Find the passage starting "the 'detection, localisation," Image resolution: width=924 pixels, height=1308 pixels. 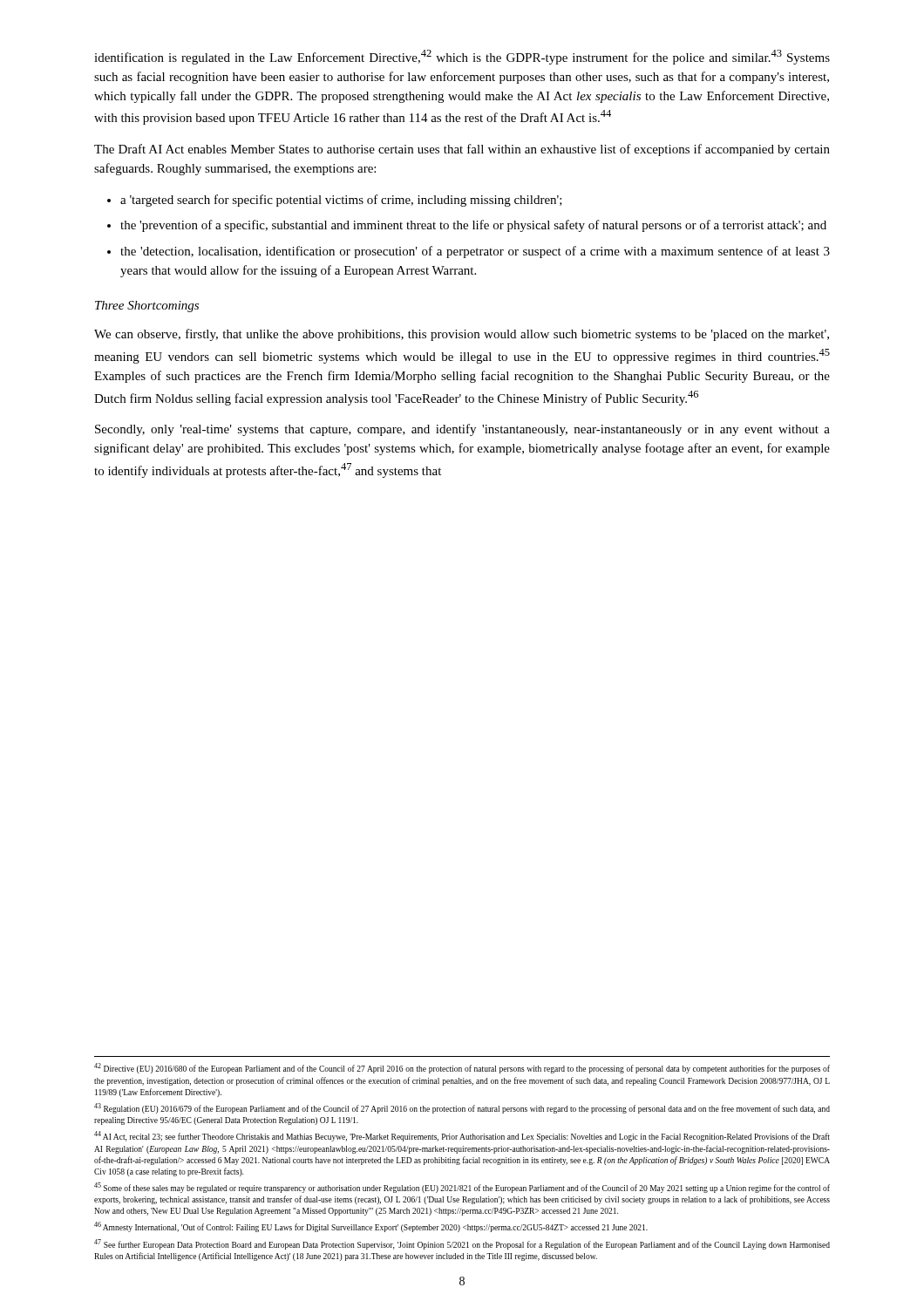pyautogui.click(x=462, y=261)
